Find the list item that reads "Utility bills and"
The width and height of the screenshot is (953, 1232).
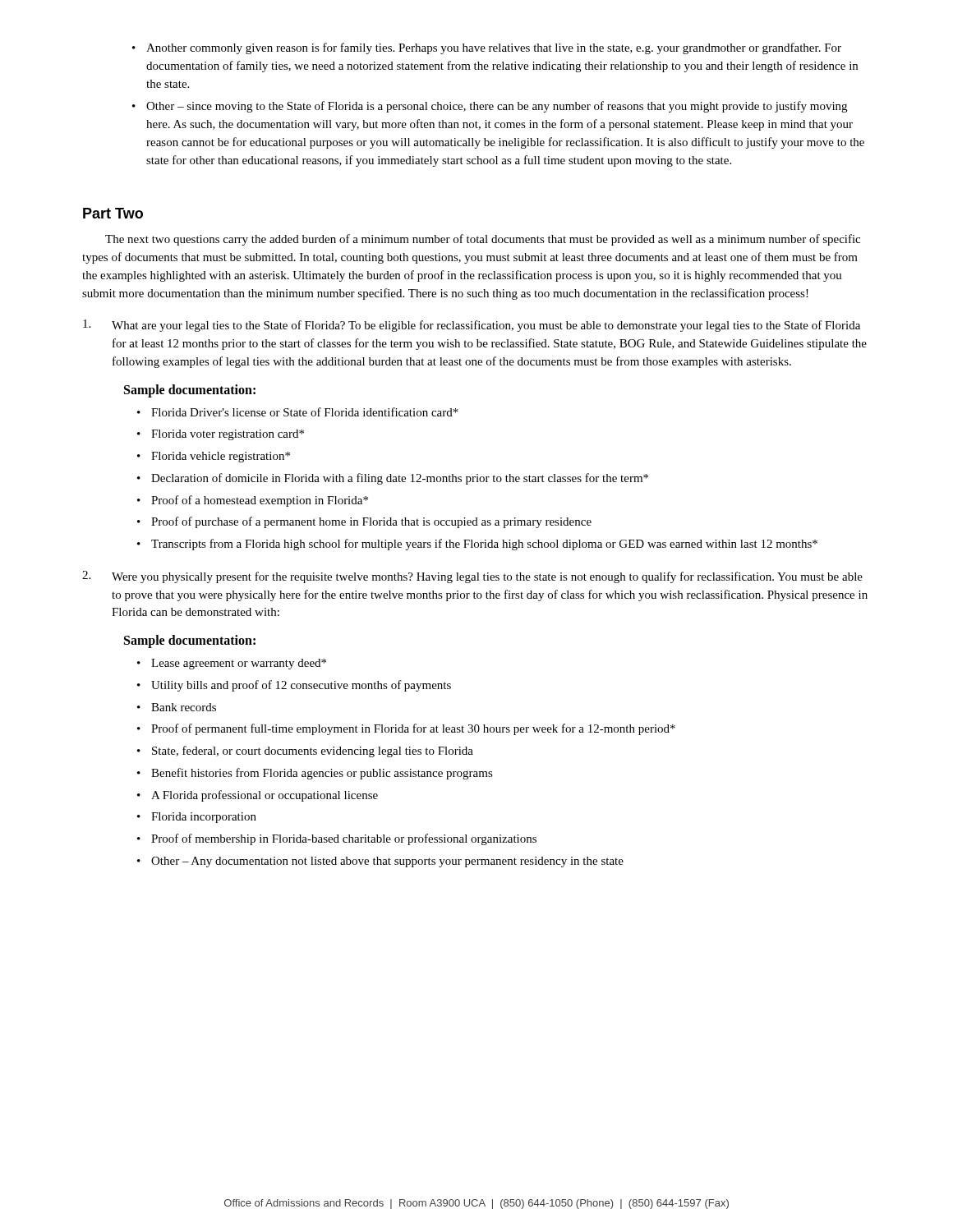(294, 686)
